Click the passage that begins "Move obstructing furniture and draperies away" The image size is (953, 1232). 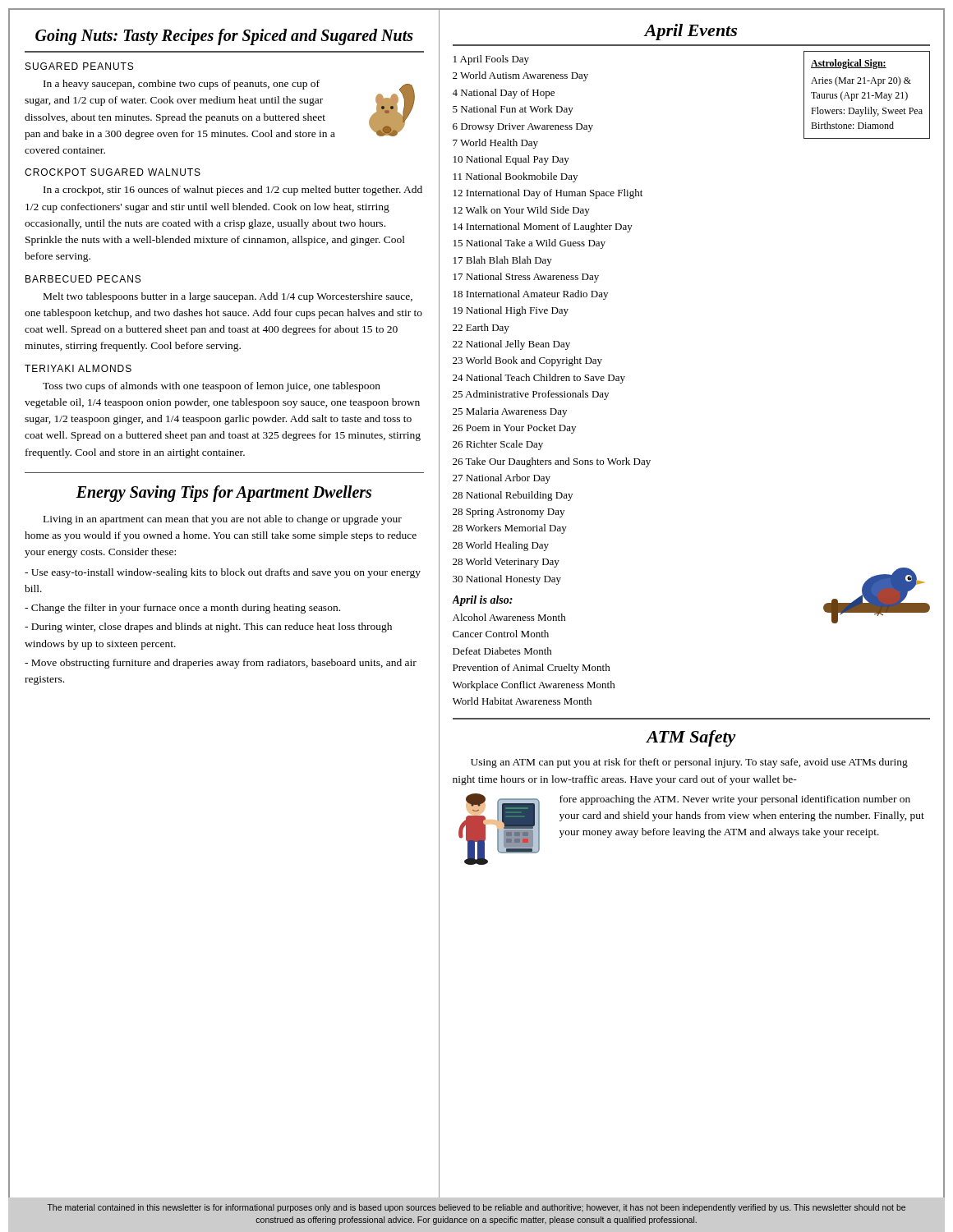(221, 671)
